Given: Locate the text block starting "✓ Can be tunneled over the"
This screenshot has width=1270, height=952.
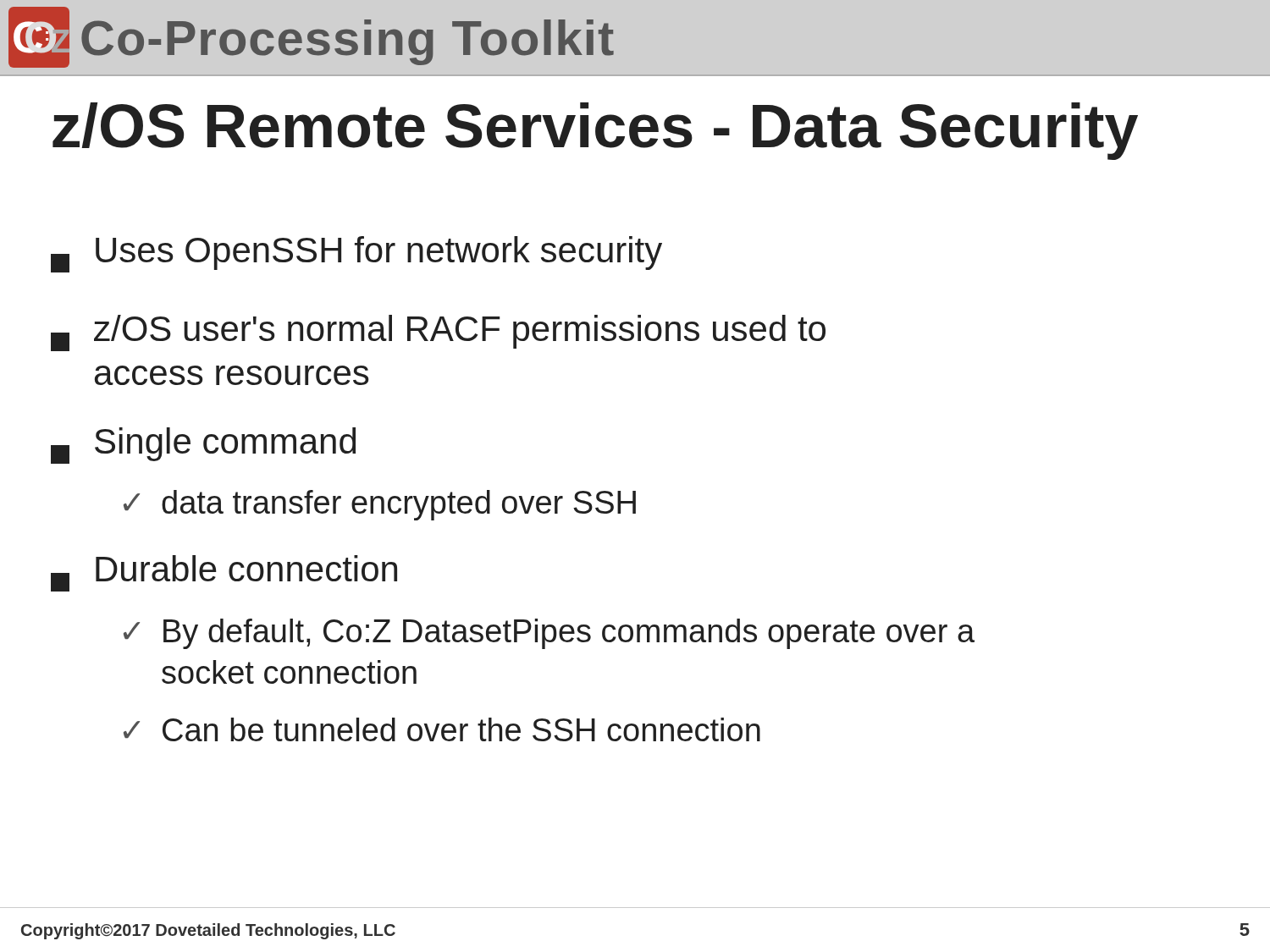Looking at the screenshot, I should (x=669, y=731).
